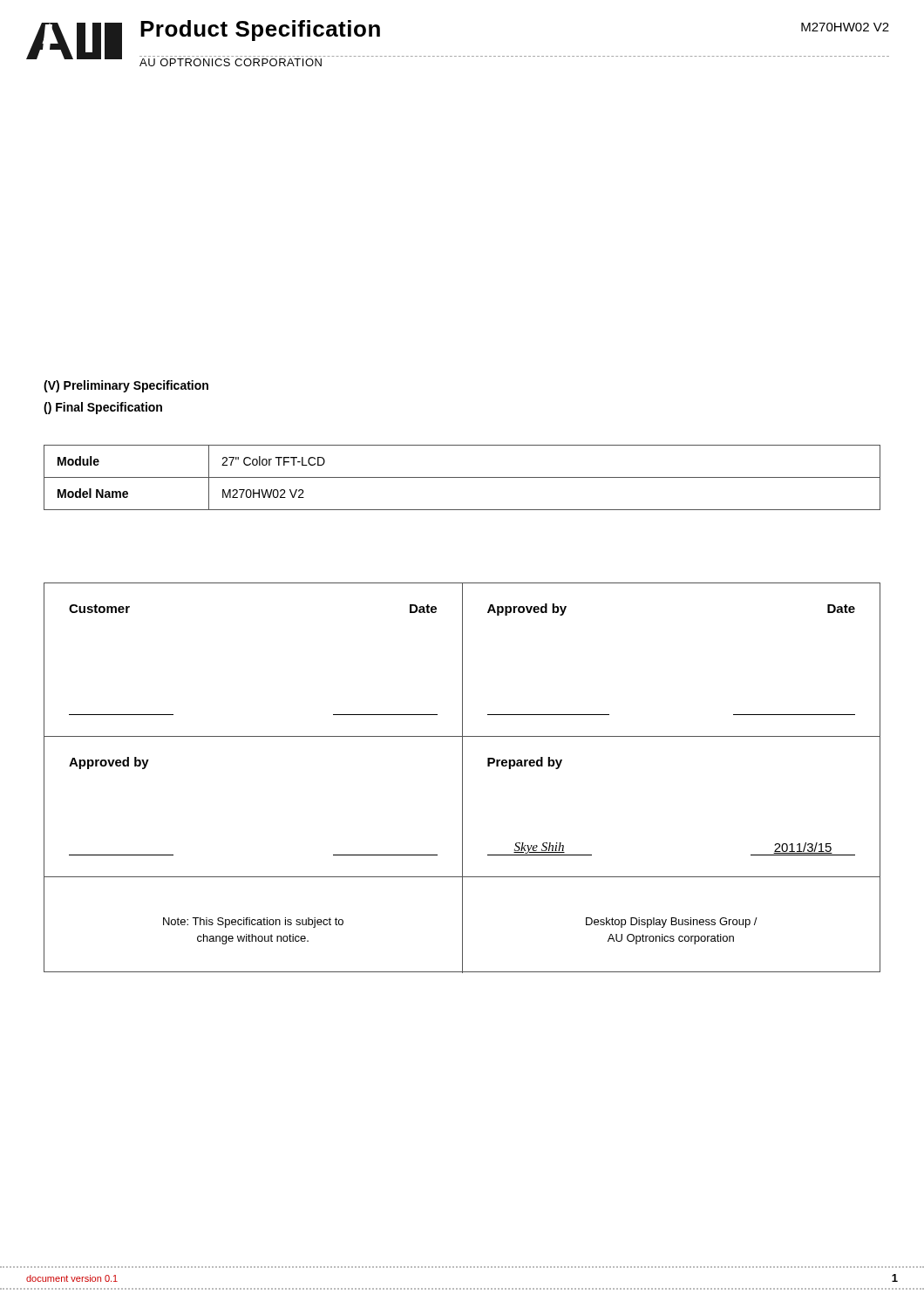Viewport: 924px width, 1308px height.
Task: Locate the title
Action: click(x=261, y=29)
